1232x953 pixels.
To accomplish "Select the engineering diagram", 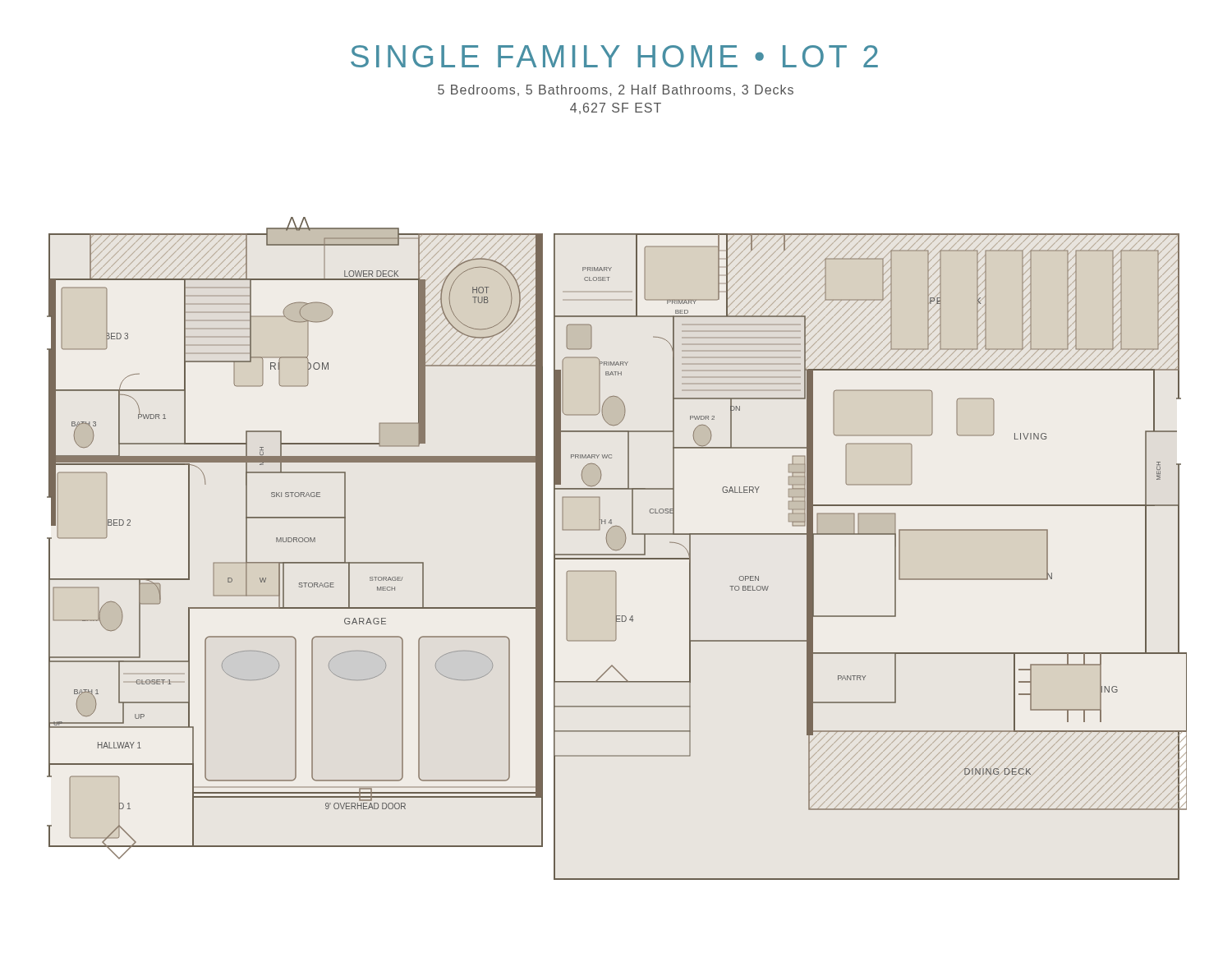I will coord(616,518).
